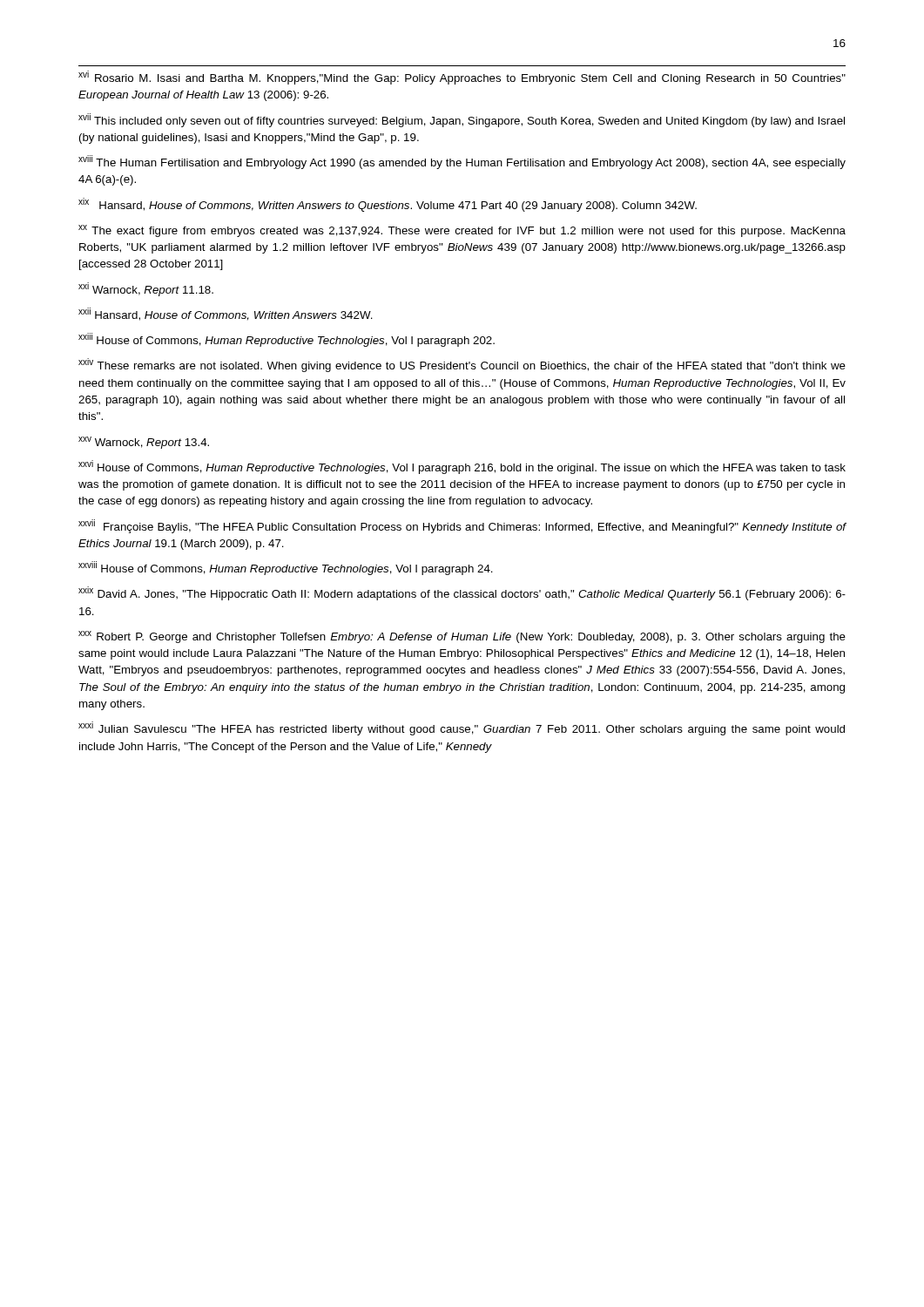
Task: Locate the text starting "xxiii House of Commons, Human"
Action: 287,340
